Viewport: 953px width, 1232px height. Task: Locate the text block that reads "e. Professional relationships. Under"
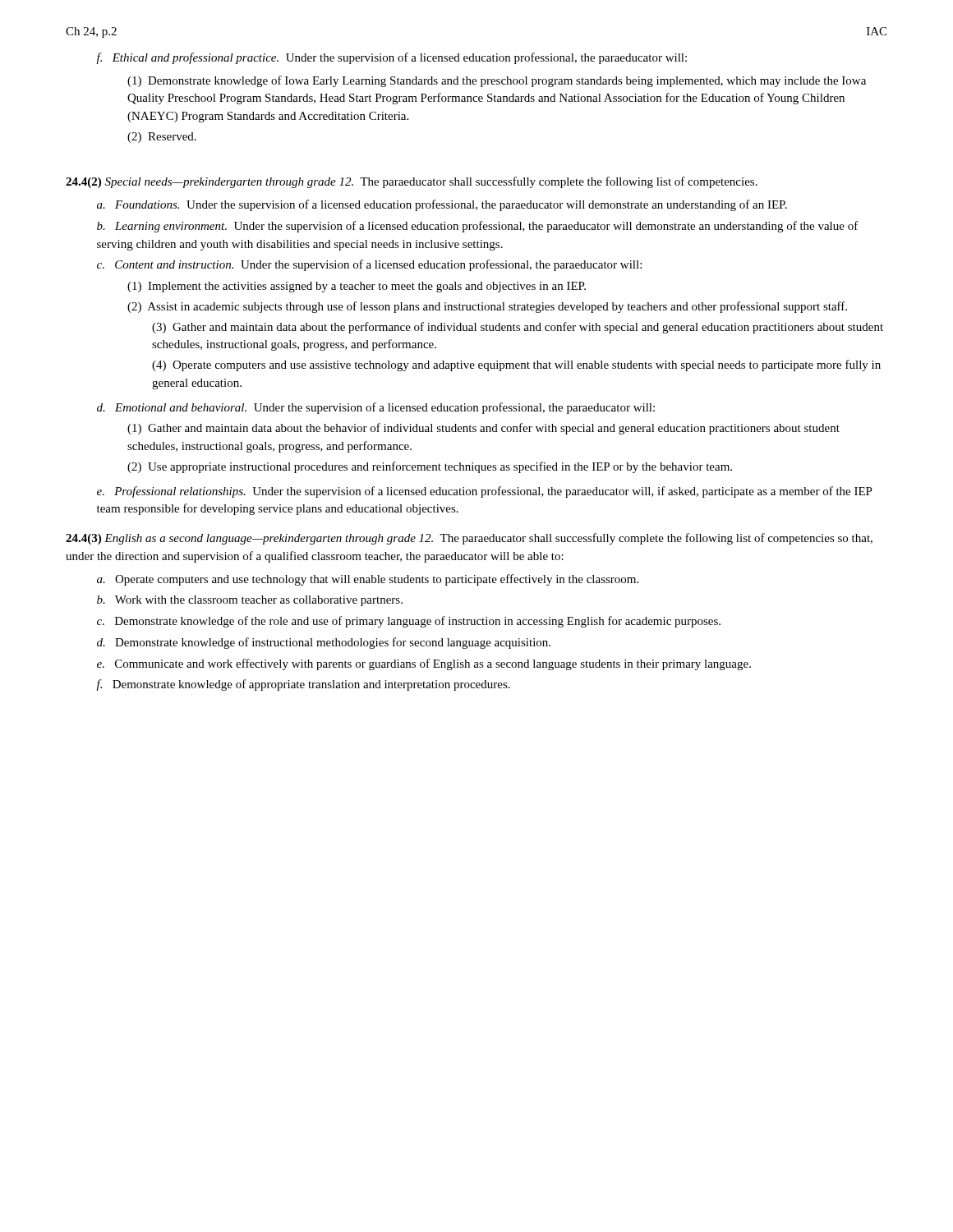click(x=492, y=500)
